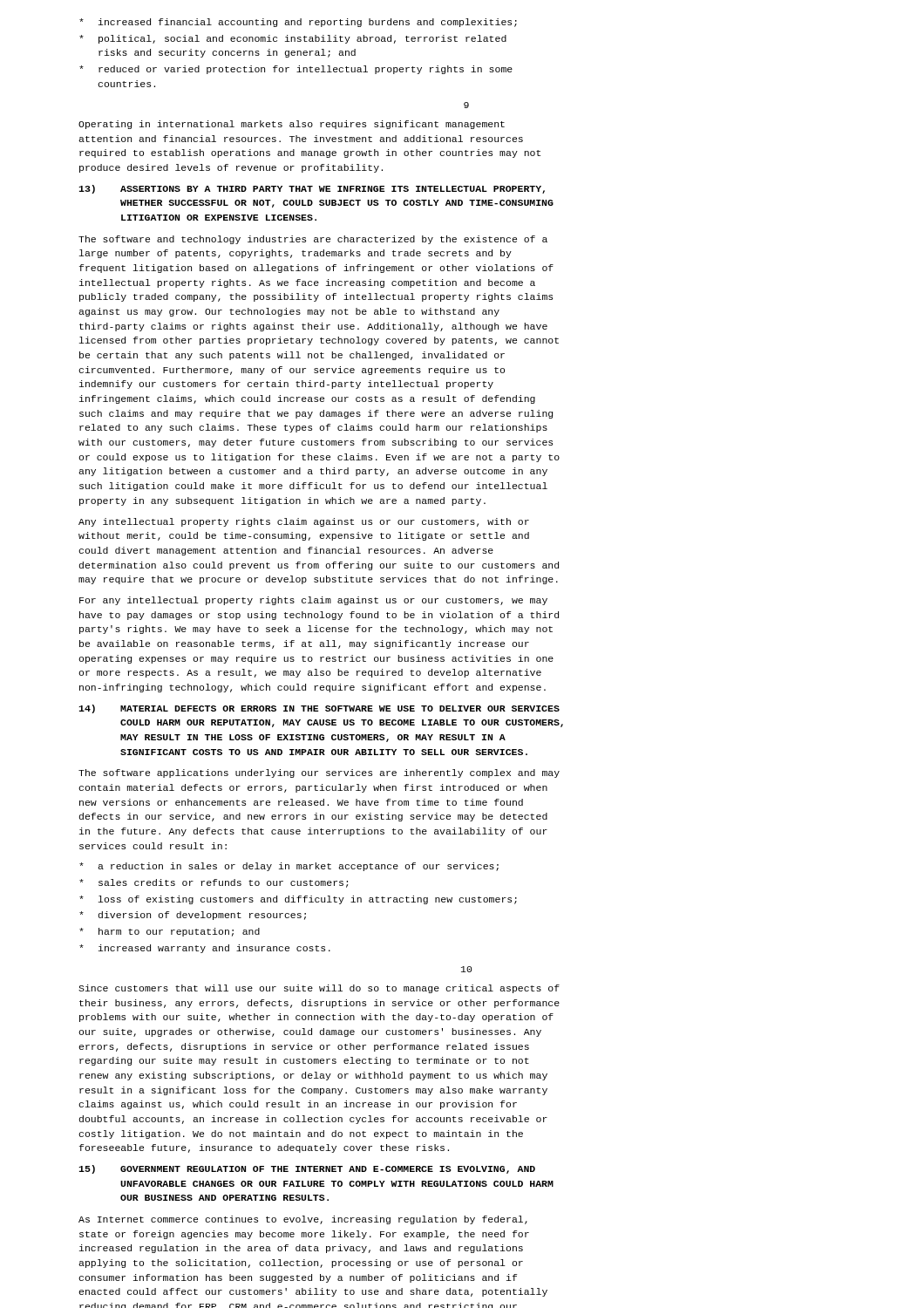This screenshot has width=924, height=1308.
Task: Select the text block containing "As Internet commerce continues to evolve, increasing regulation"
Action: click(x=319, y=1261)
